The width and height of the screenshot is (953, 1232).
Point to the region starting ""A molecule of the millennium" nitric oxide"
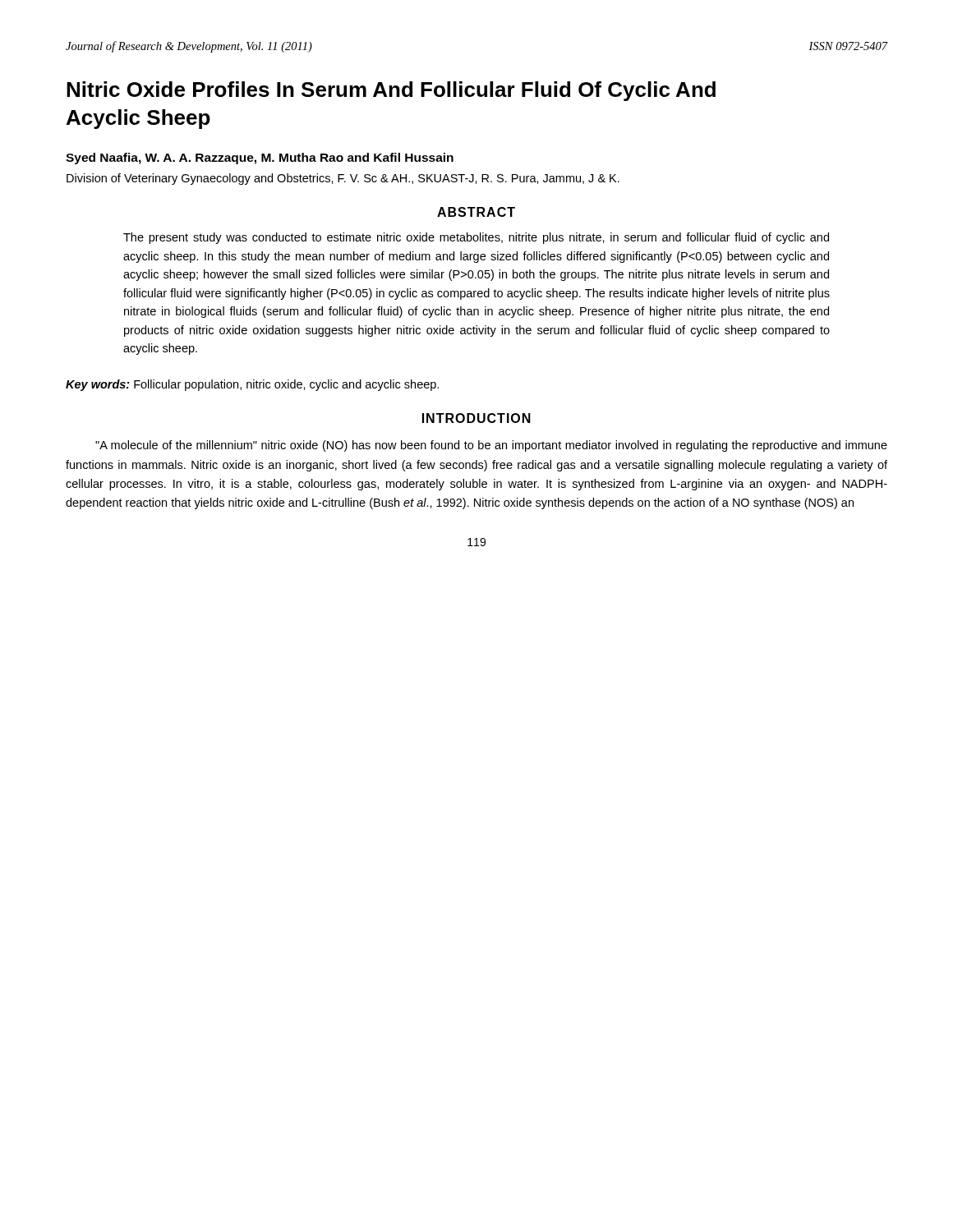point(476,474)
